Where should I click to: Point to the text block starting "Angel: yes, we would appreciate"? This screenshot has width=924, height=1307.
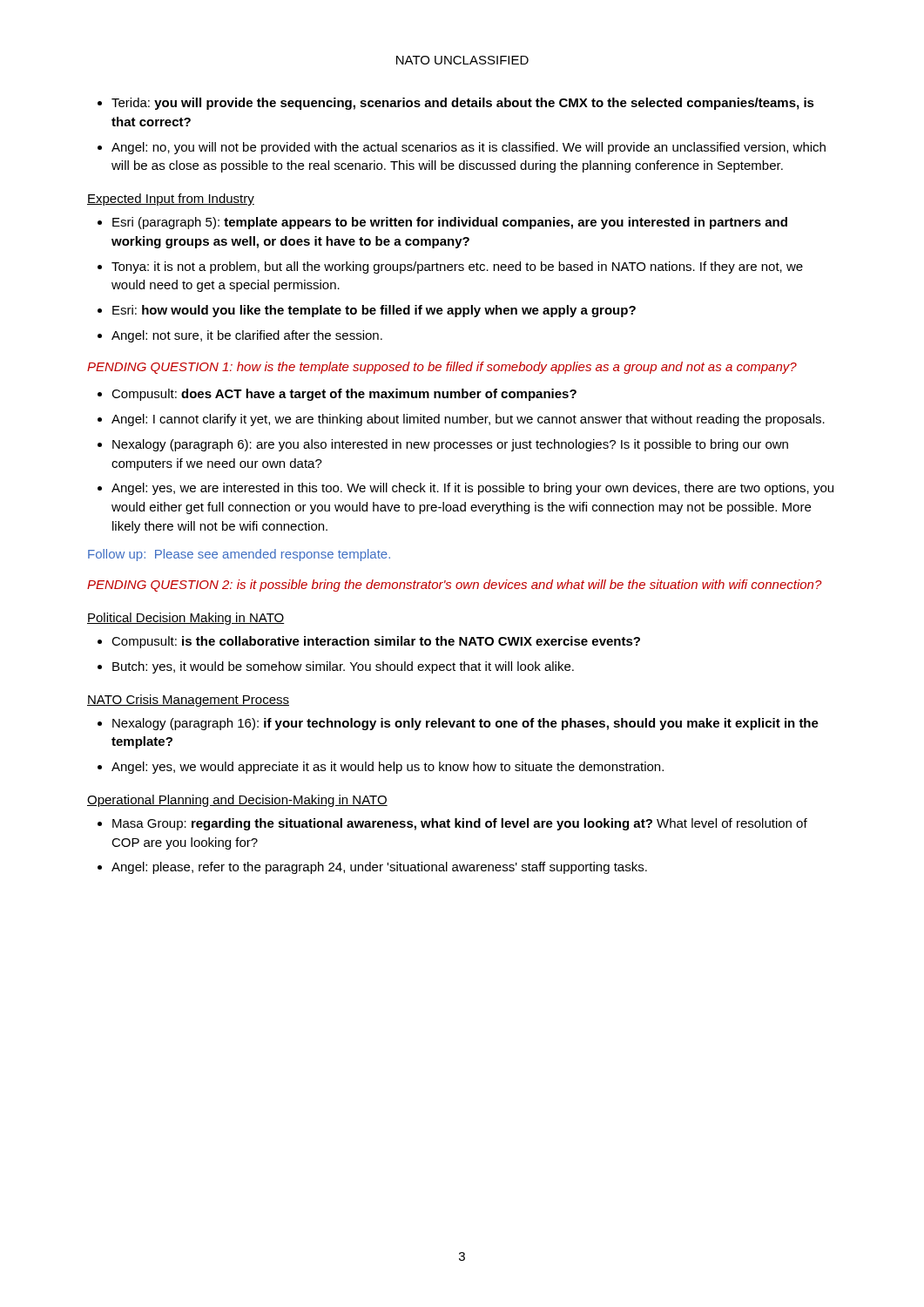(388, 766)
